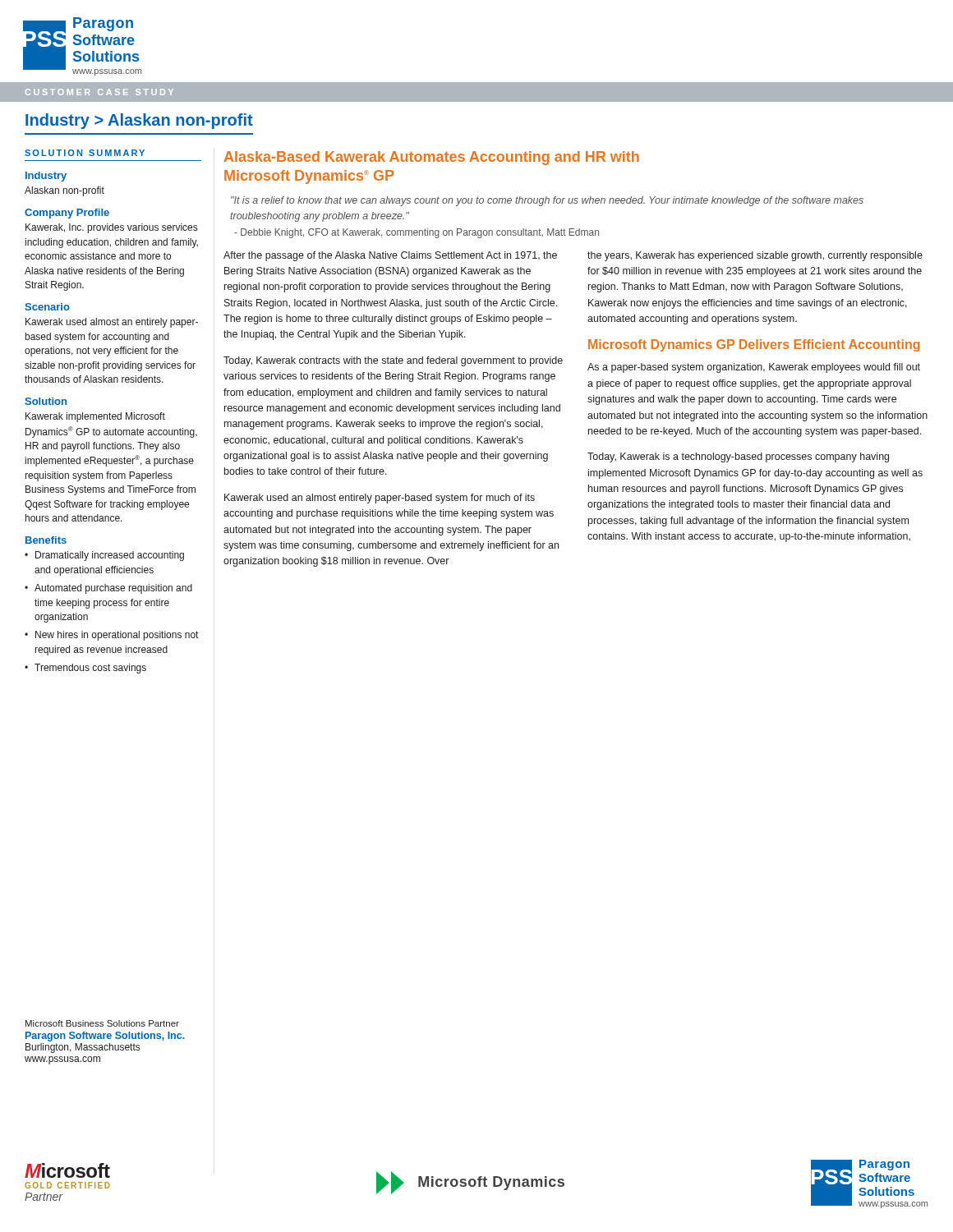Click on the region starting "Microsoft Business Solutions Partner Paragon"
Image resolution: width=953 pixels, height=1232 pixels.
click(113, 1041)
